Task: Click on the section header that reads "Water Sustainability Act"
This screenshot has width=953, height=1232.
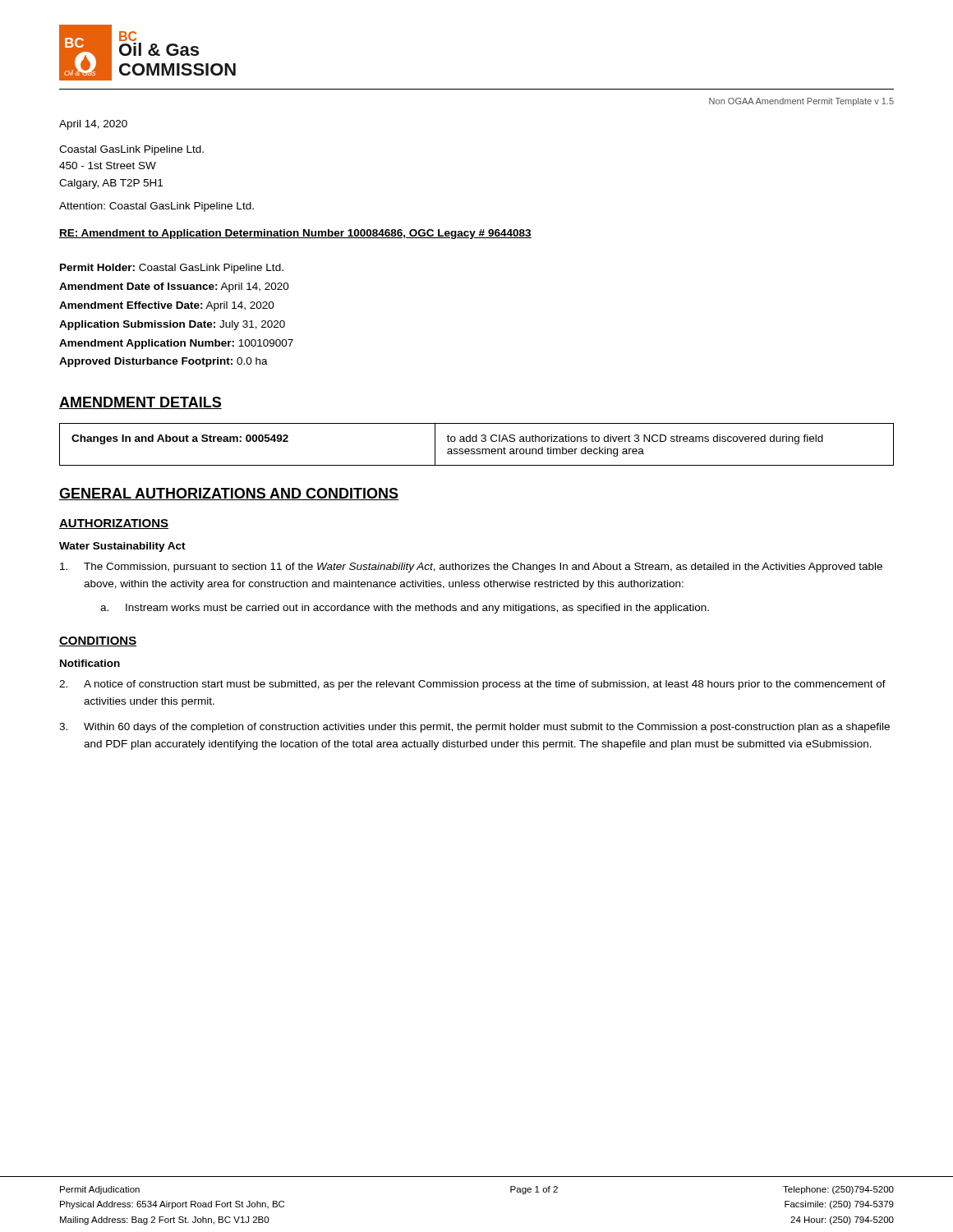Action: [x=122, y=546]
